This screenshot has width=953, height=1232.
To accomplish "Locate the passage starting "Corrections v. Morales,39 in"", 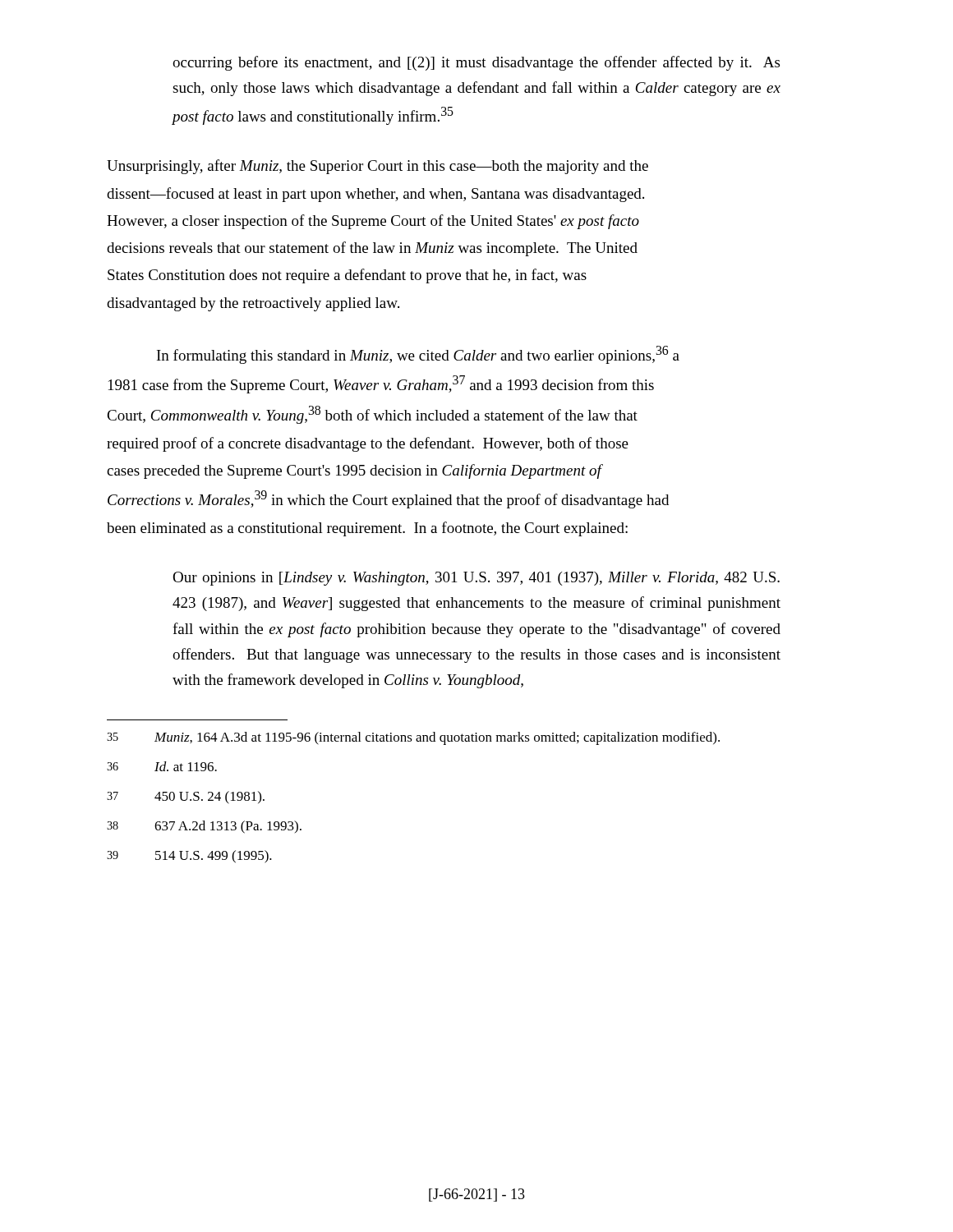I will pyautogui.click(x=388, y=498).
